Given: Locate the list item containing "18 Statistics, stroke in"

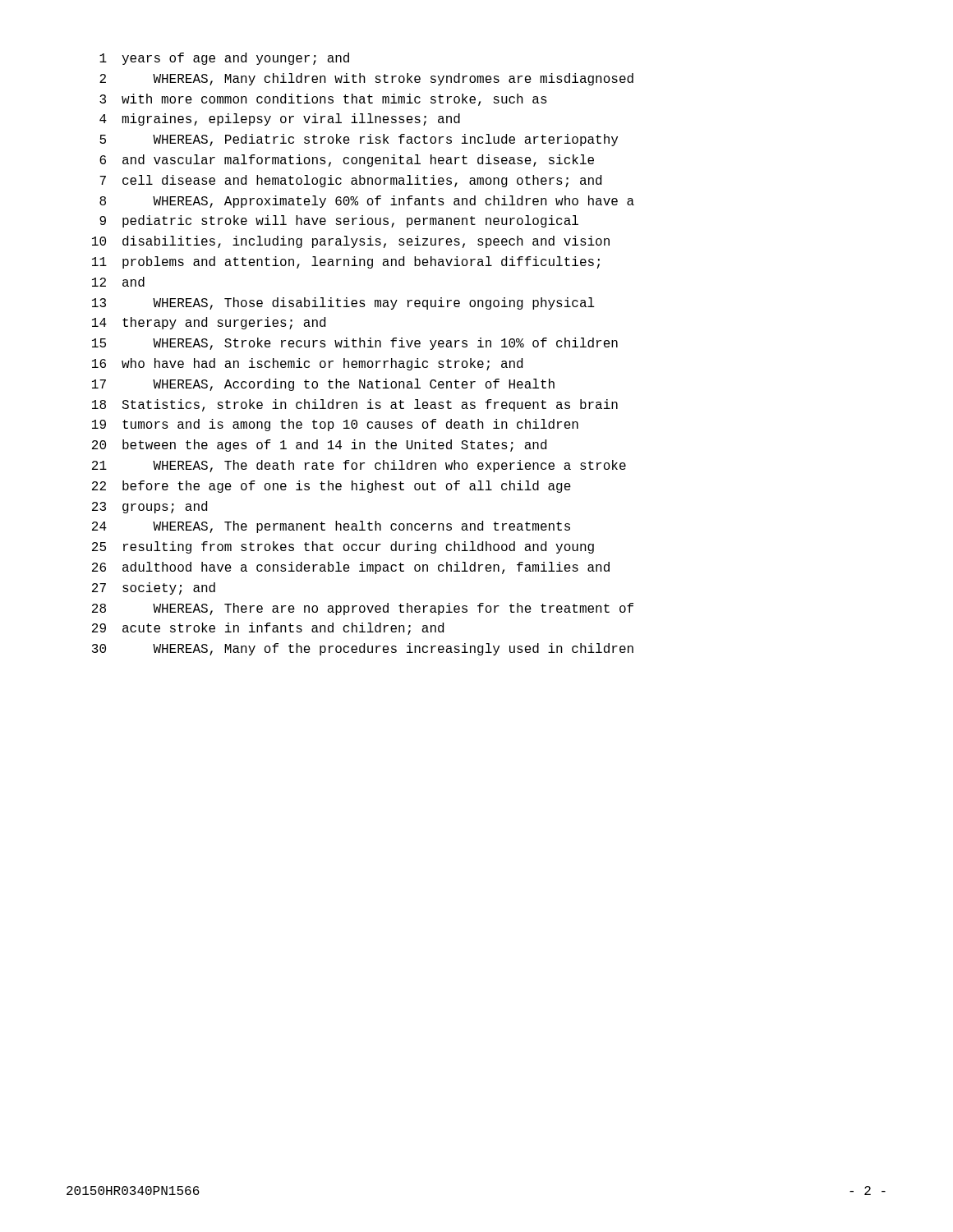Looking at the screenshot, I should 476,406.
